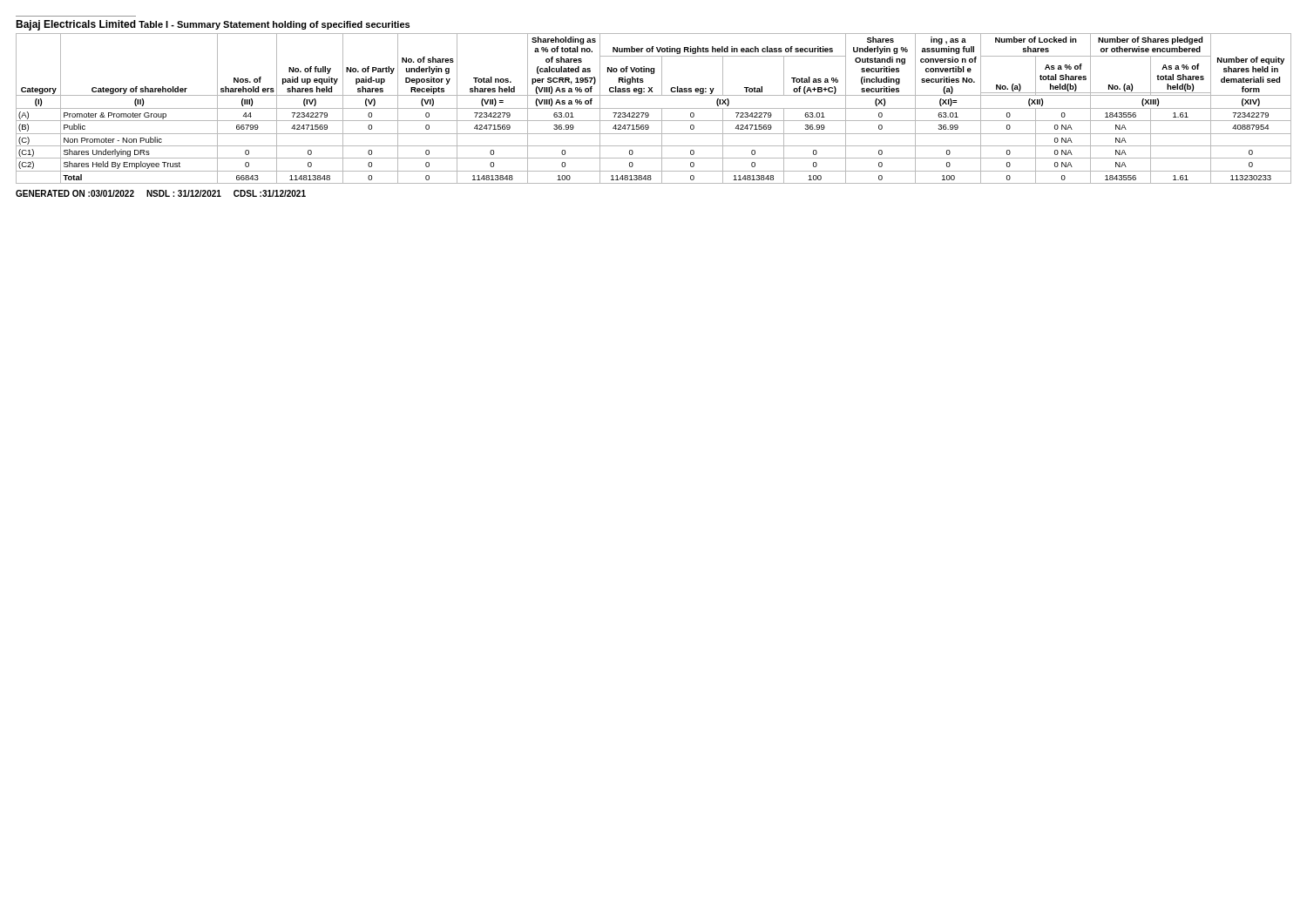Click where it says "Bajaj Electricals Limited"

[x=76, y=23]
